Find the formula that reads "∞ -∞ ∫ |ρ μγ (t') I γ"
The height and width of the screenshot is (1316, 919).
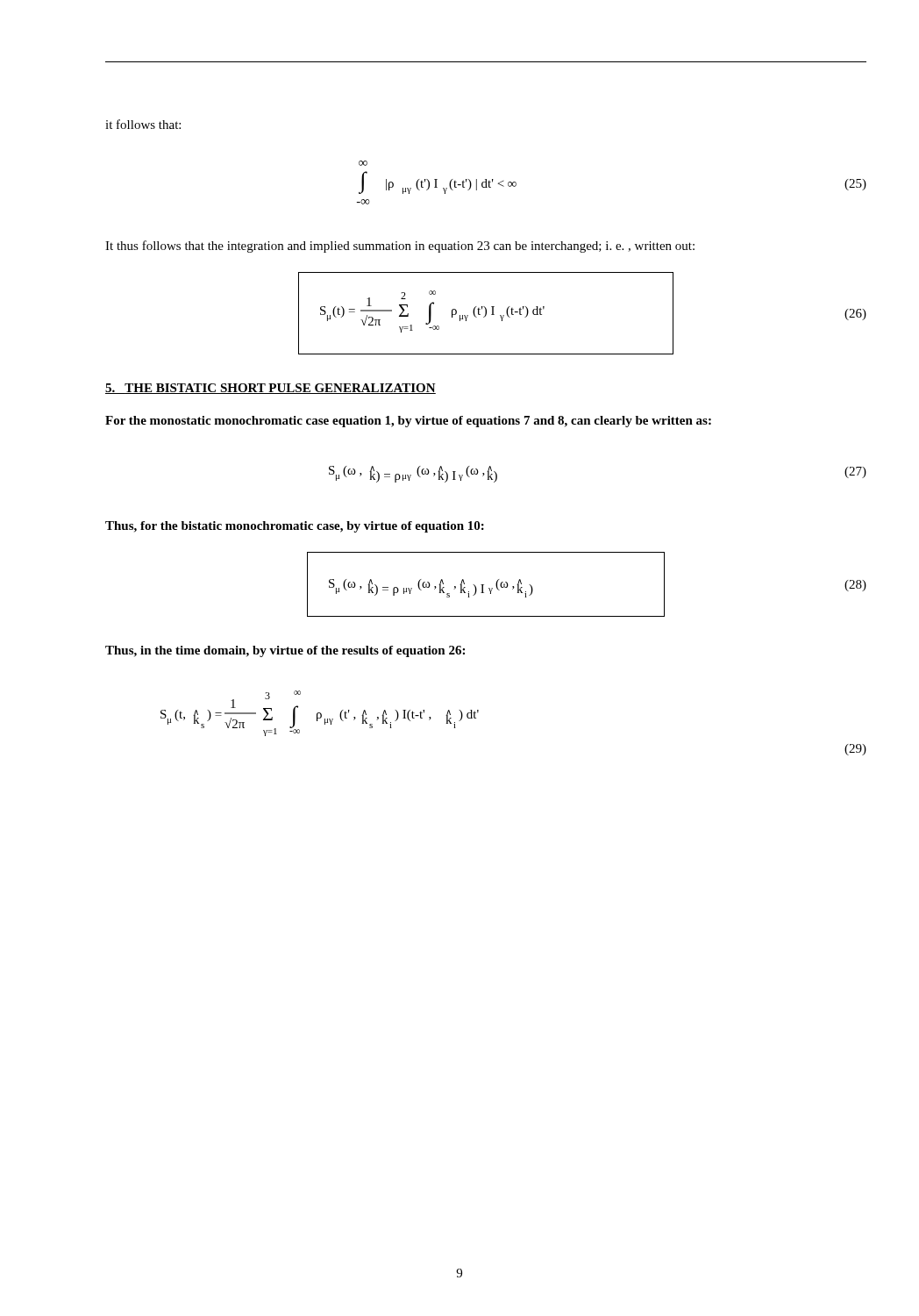click(363, 163)
